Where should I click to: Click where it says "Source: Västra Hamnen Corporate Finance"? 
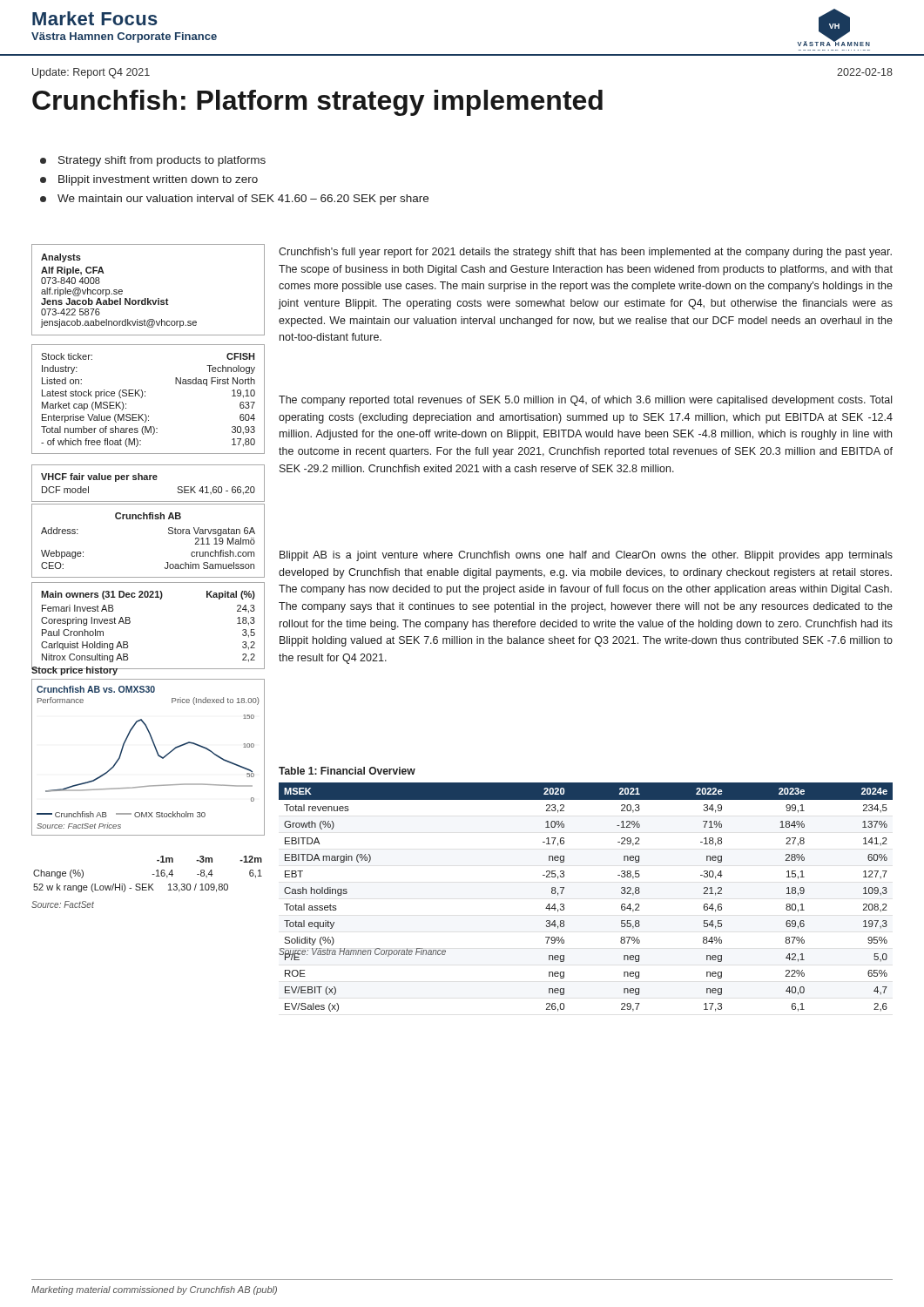[x=362, y=952]
